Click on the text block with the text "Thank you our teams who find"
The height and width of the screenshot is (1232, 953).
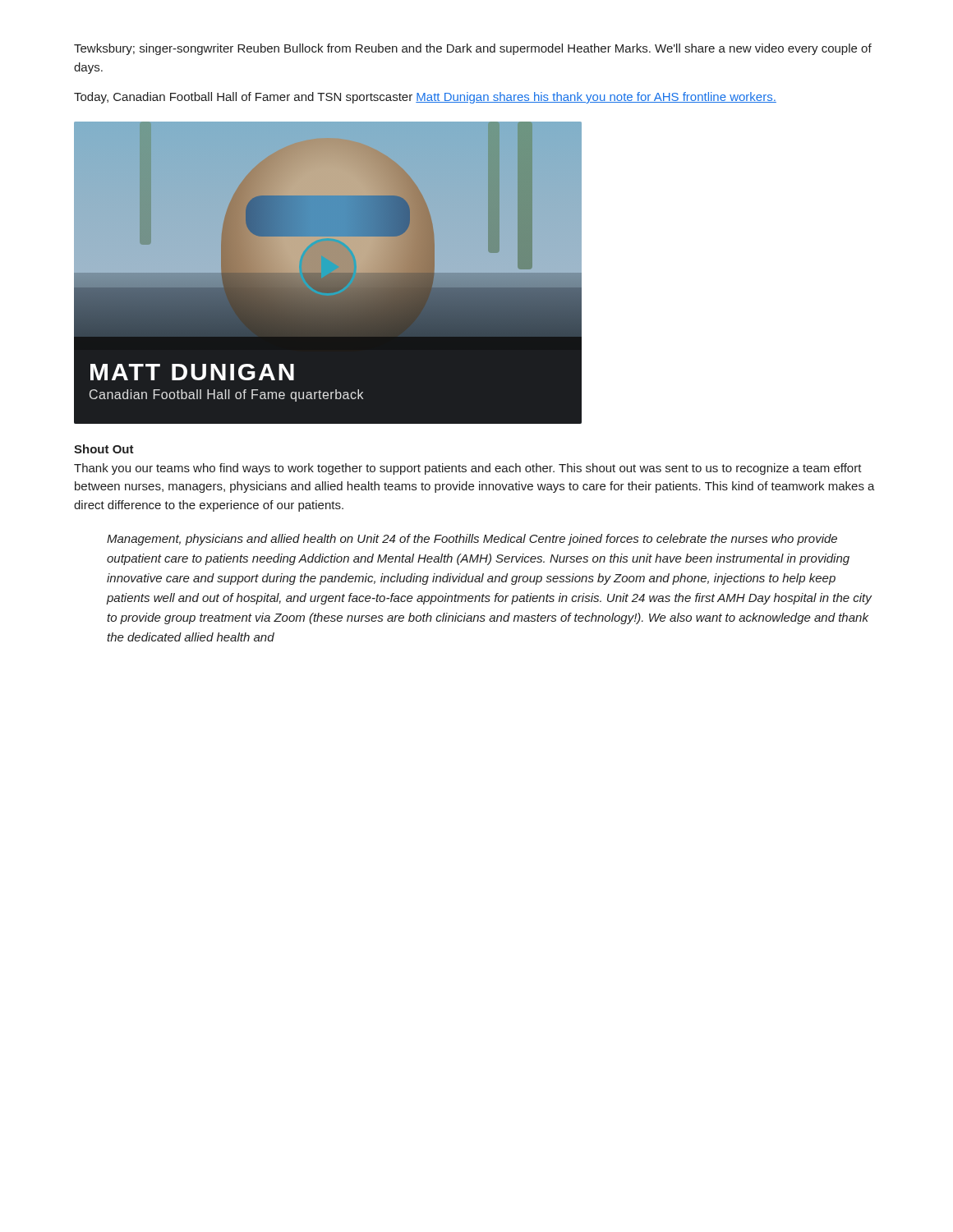click(474, 486)
